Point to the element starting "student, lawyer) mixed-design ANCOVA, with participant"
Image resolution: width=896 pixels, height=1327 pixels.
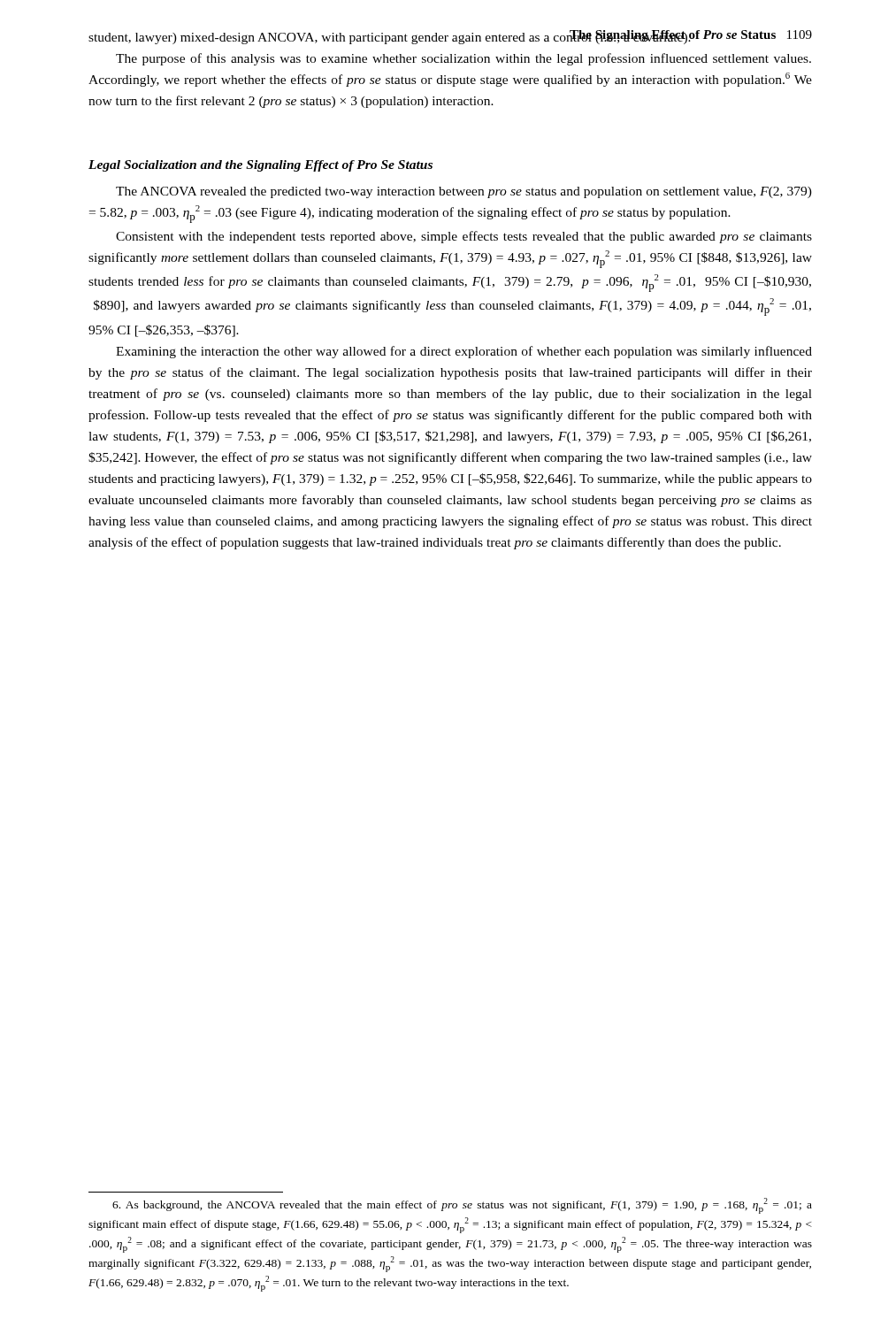coord(390,37)
